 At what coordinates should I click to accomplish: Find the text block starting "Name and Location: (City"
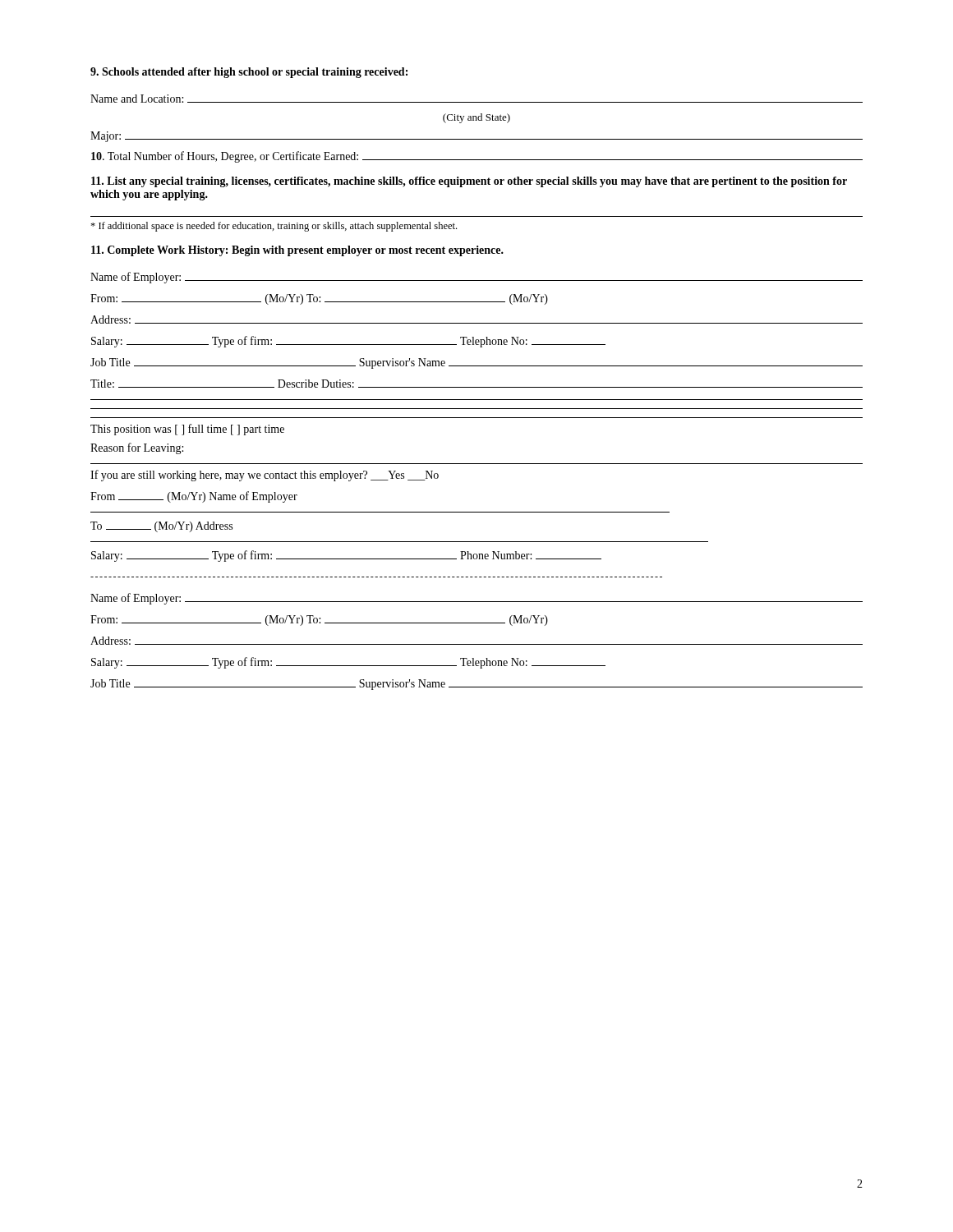coord(476,117)
